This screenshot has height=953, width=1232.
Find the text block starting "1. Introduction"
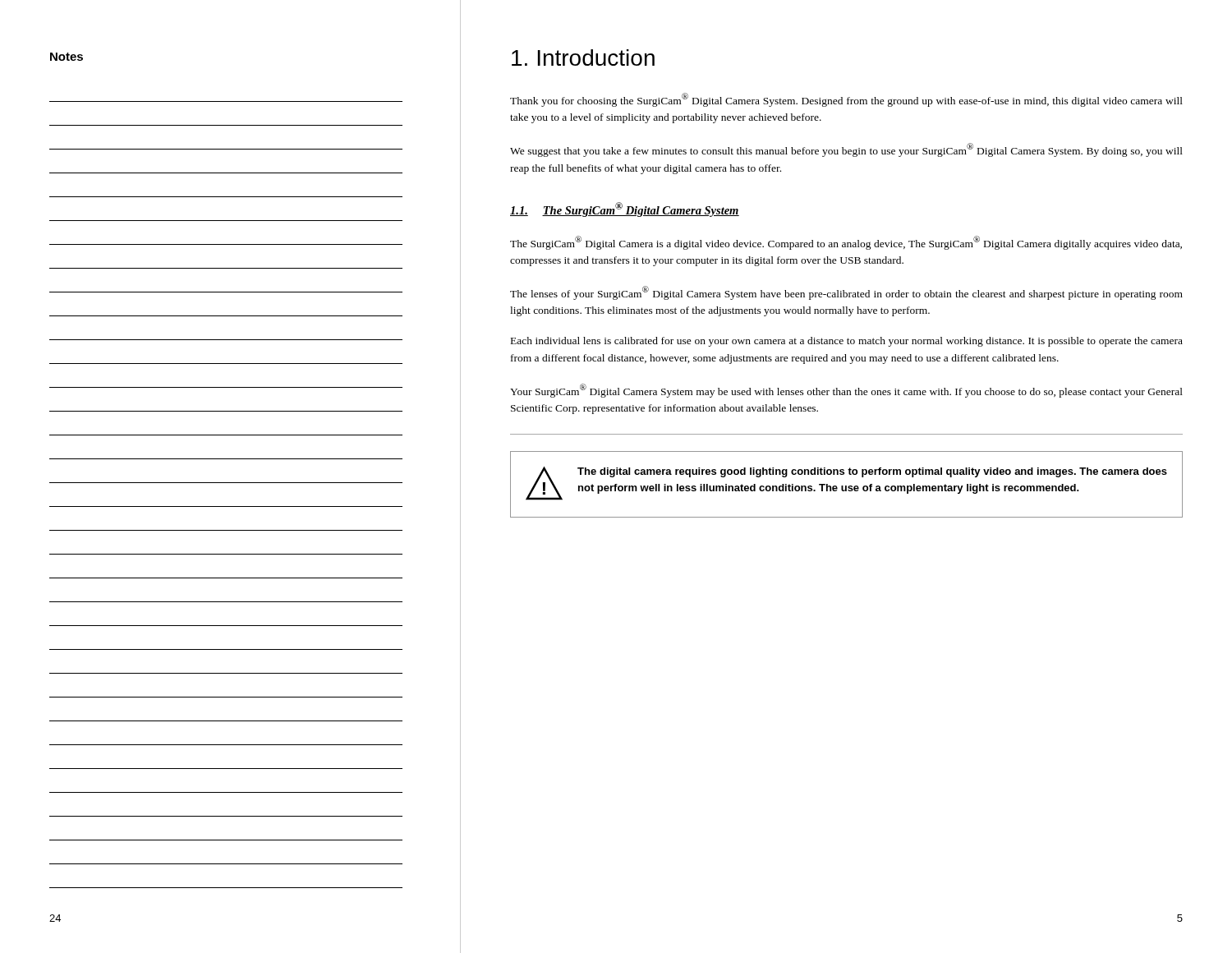pyautogui.click(x=583, y=58)
